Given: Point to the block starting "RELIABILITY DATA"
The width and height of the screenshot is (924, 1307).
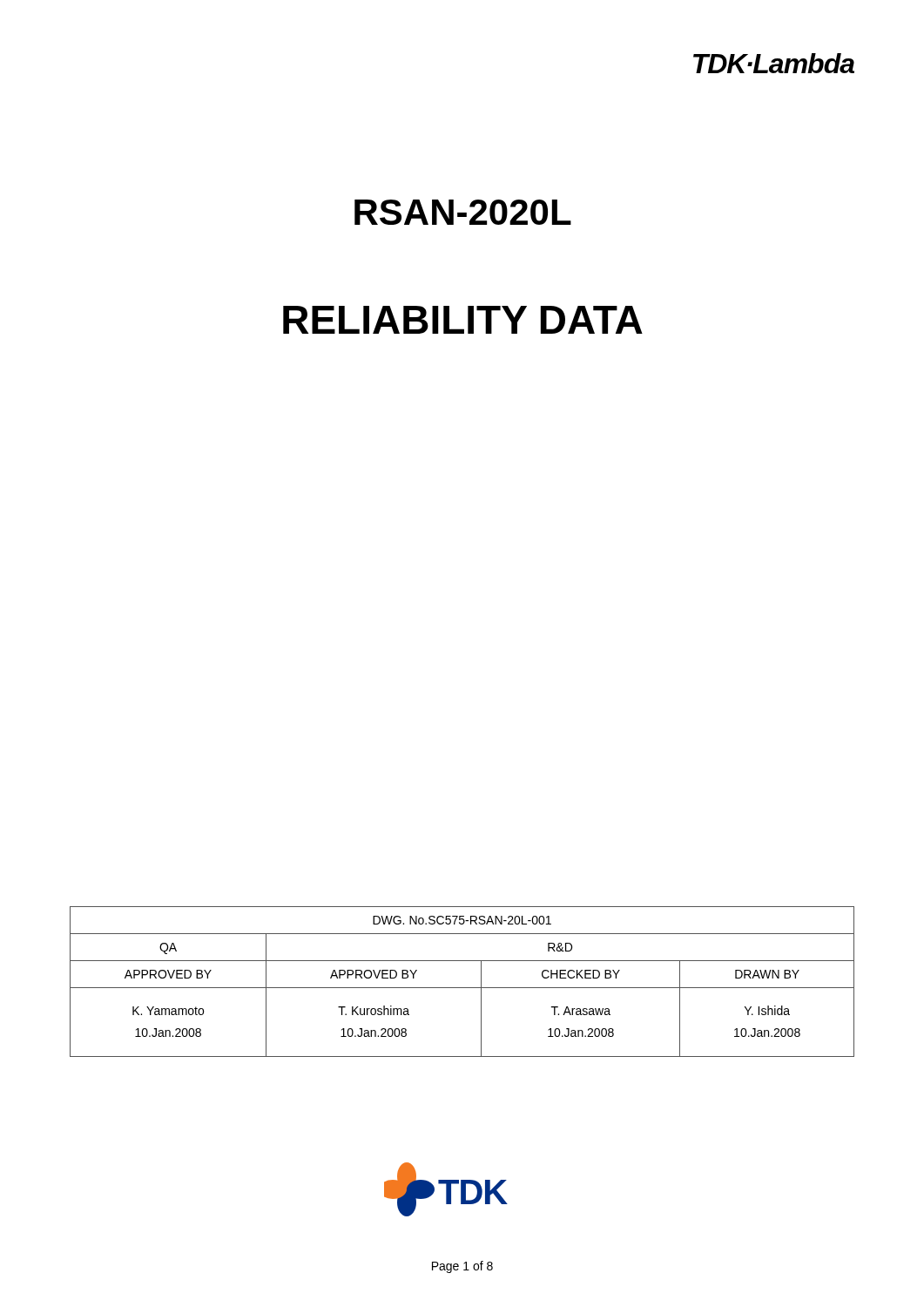Looking at the screenshot, I should [462, 320].
